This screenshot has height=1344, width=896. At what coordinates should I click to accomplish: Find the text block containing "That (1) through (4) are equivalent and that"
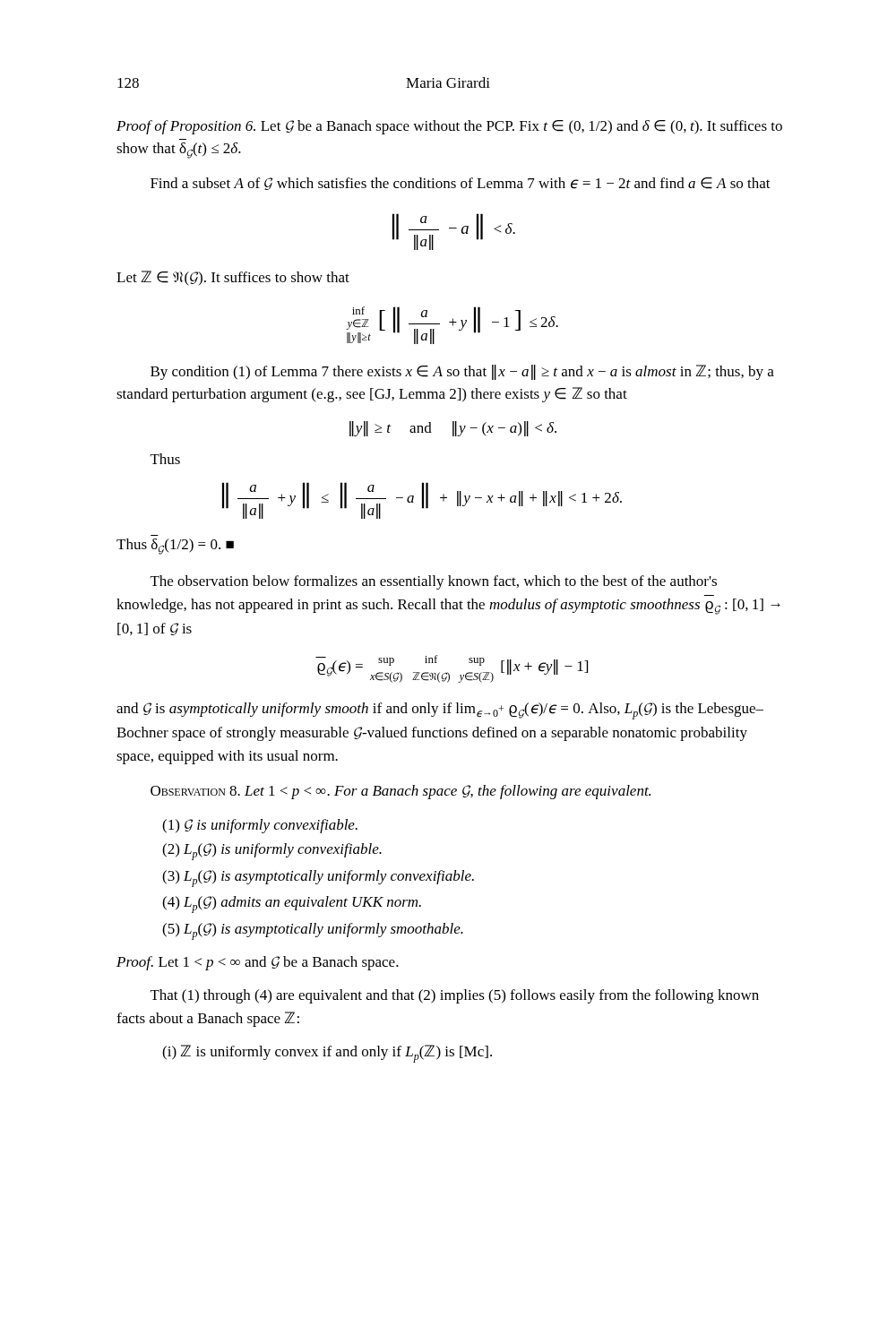[x=452, y=1007]
